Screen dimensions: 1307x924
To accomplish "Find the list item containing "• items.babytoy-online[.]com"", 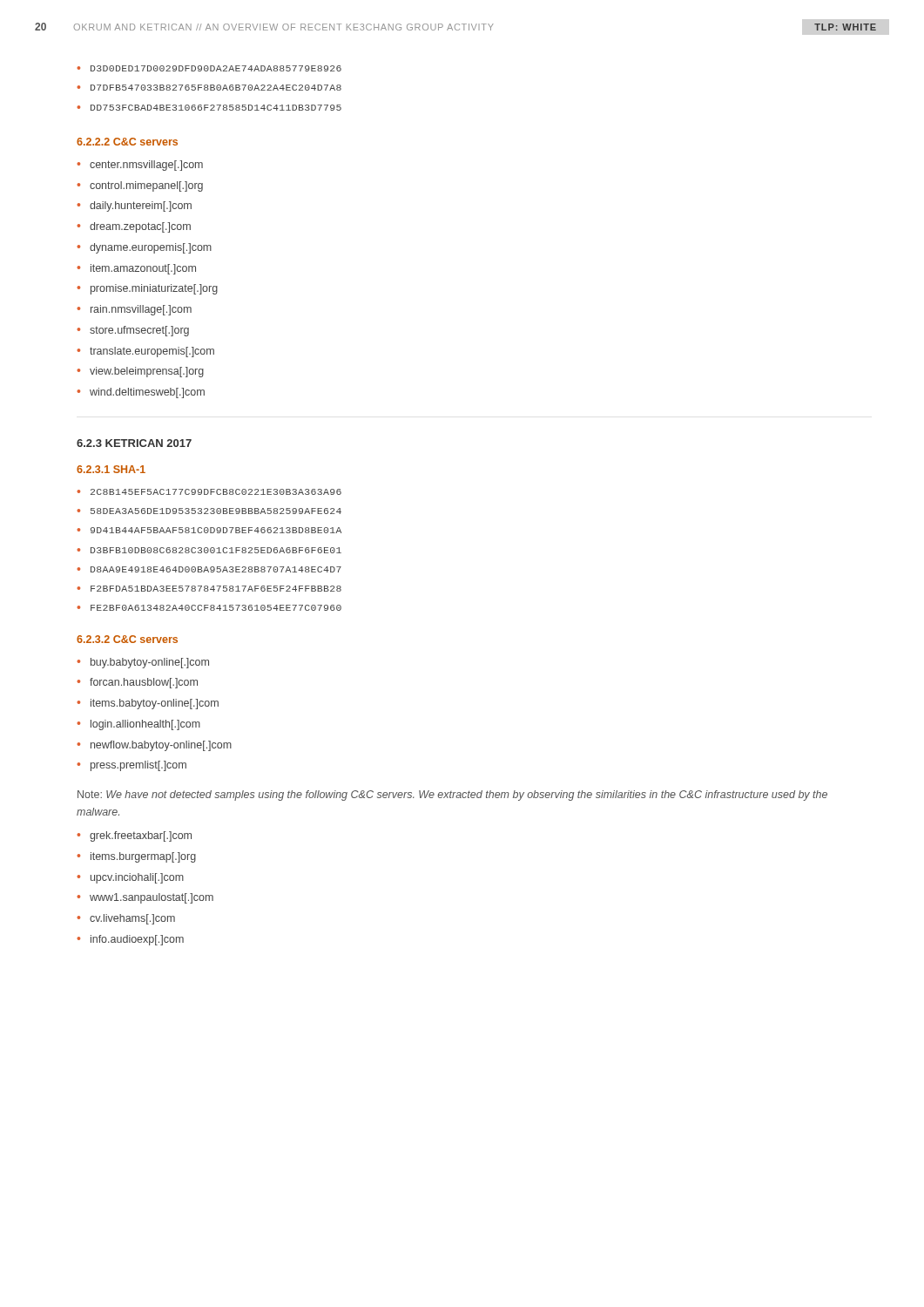I will [x=148, y=703].
